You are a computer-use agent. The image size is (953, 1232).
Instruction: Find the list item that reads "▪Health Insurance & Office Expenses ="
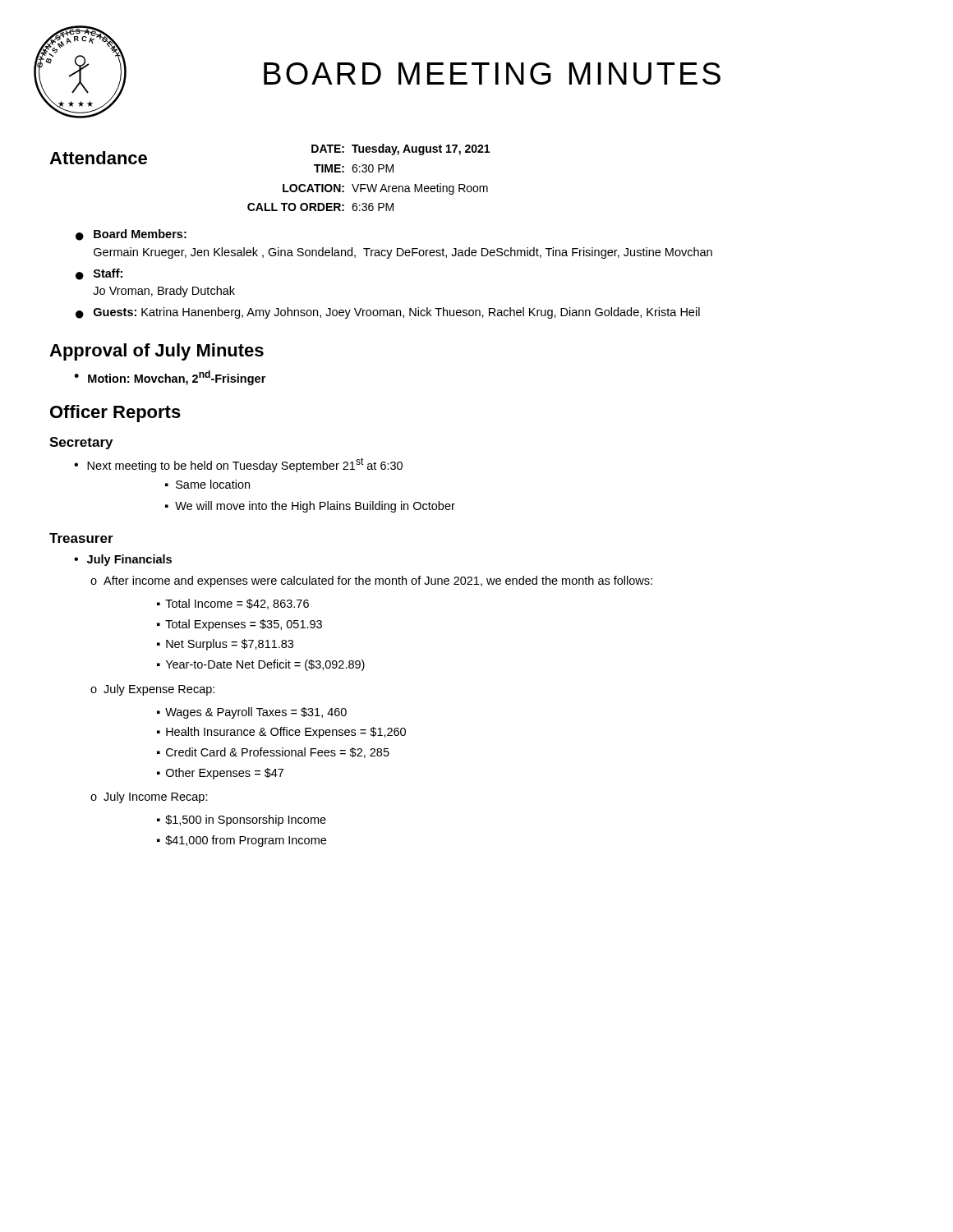(281, 732)
